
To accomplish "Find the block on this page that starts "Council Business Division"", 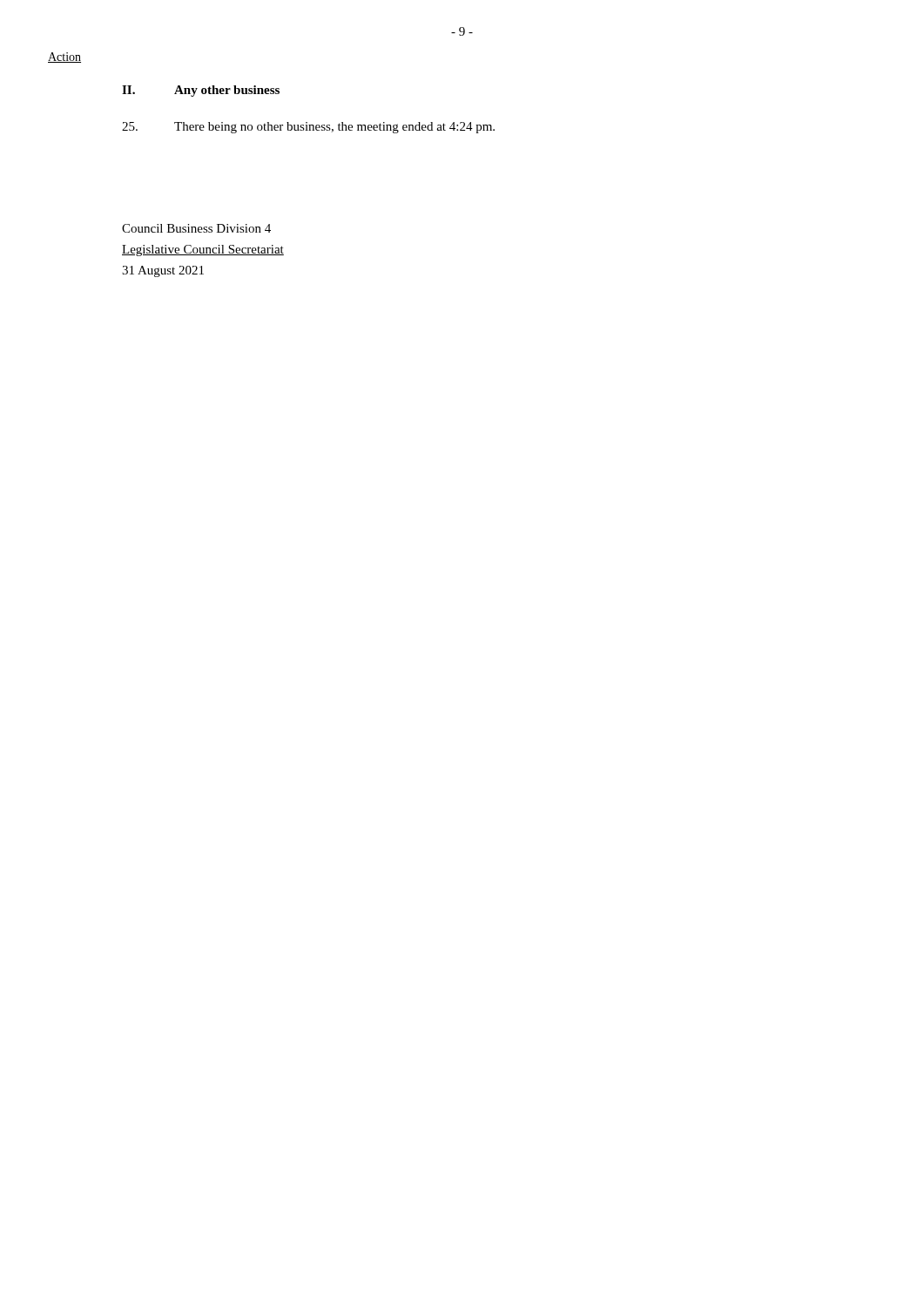I will [x=203, y=249].
